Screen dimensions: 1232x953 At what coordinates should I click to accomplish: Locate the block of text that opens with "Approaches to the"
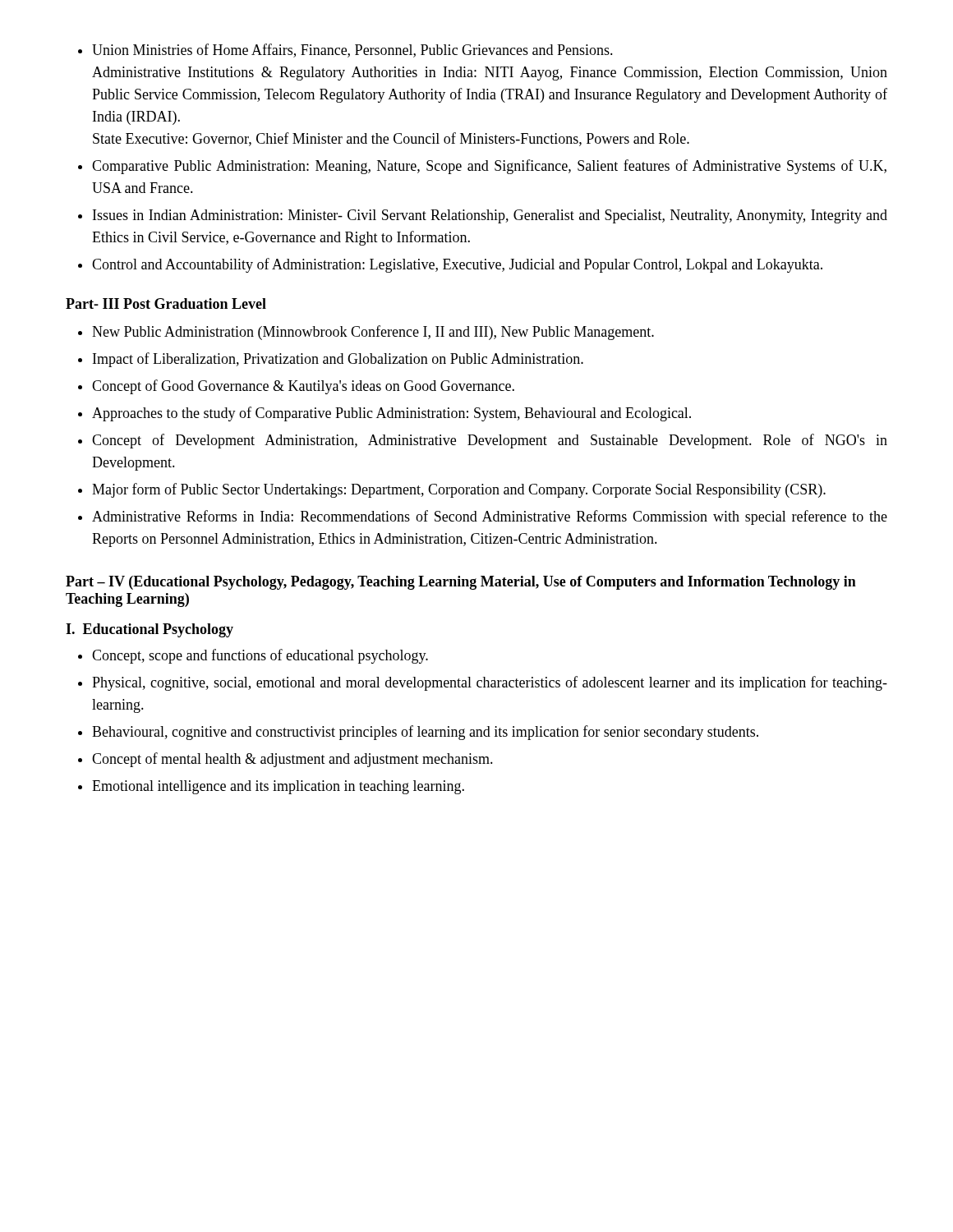pyautogui.click(x=476, y=414)
